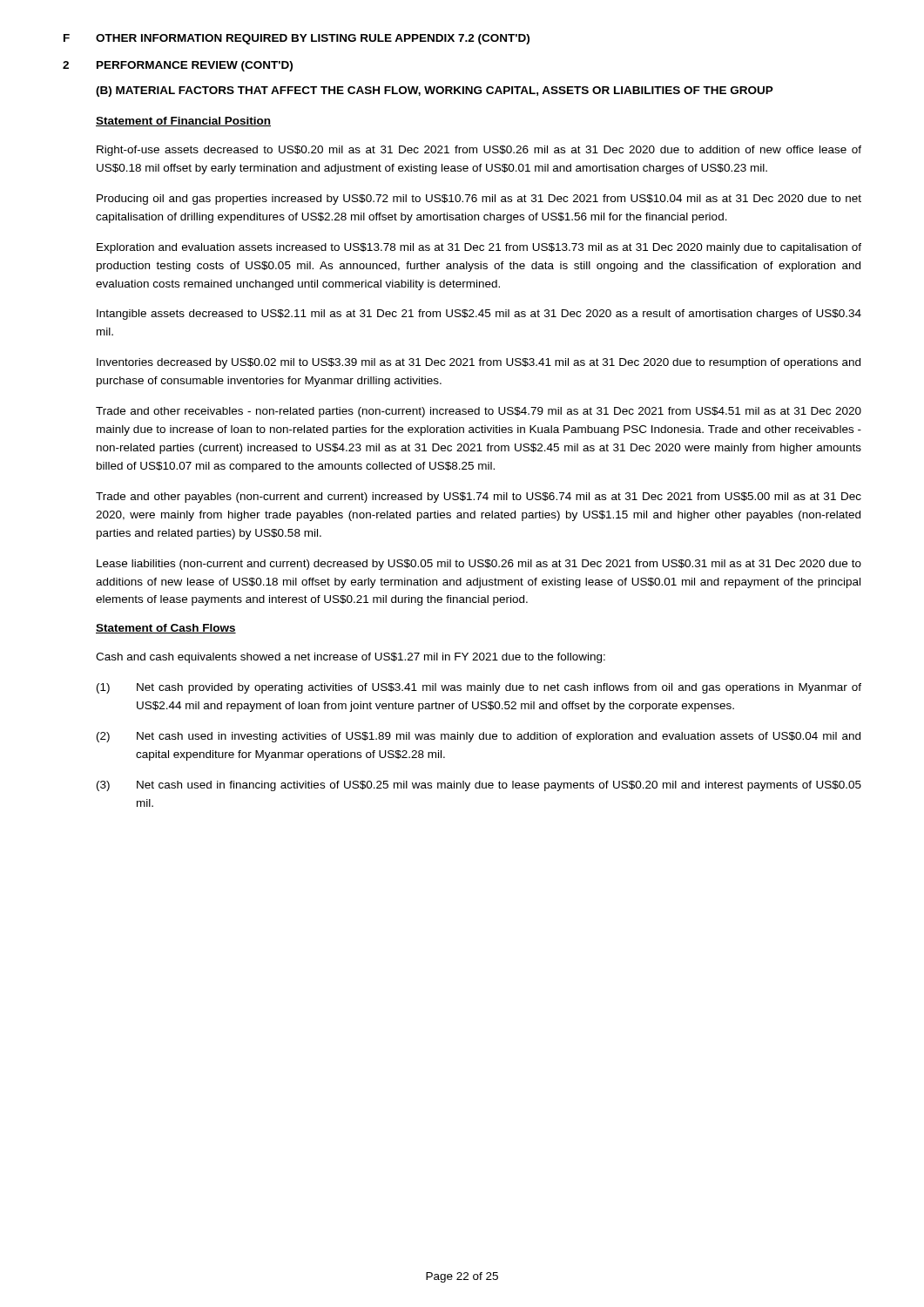Select the element starting "Producing oil and gas properties"
The image size is (924, 1307).
tap(479, 207)
